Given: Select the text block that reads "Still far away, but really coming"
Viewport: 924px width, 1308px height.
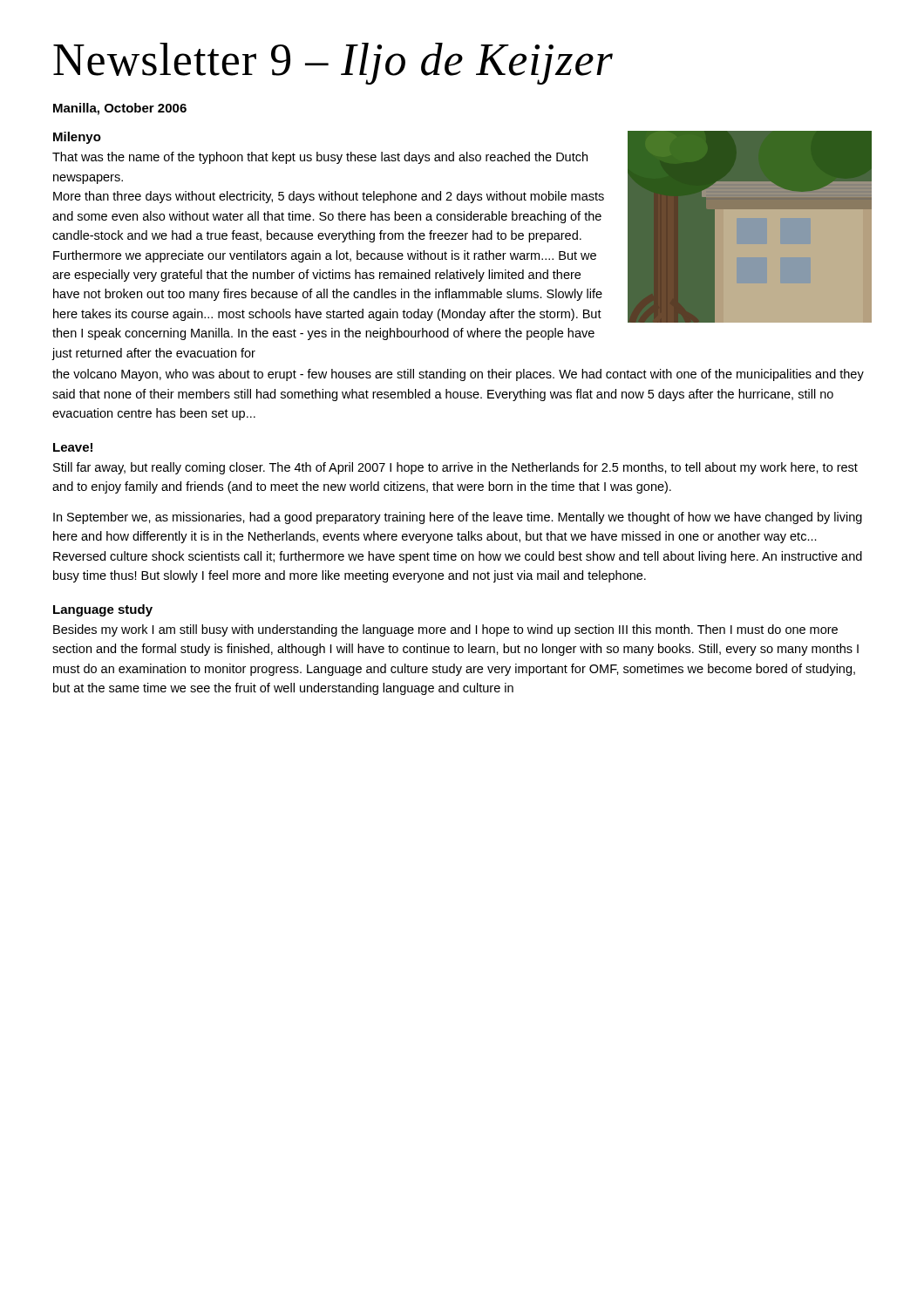Looking at the screenshot, I should coord(455,477).
